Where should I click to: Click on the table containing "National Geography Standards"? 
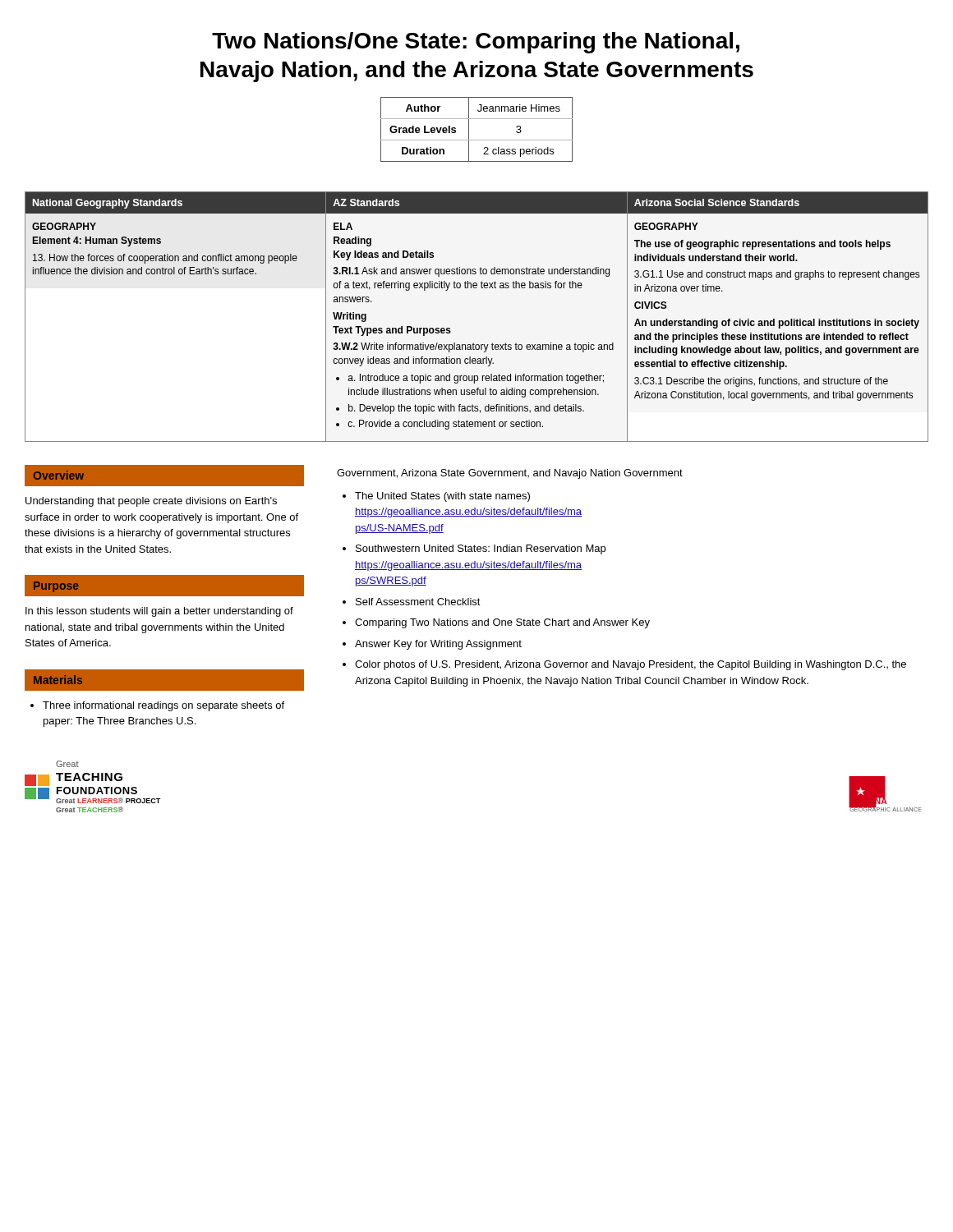pos(476,317)
